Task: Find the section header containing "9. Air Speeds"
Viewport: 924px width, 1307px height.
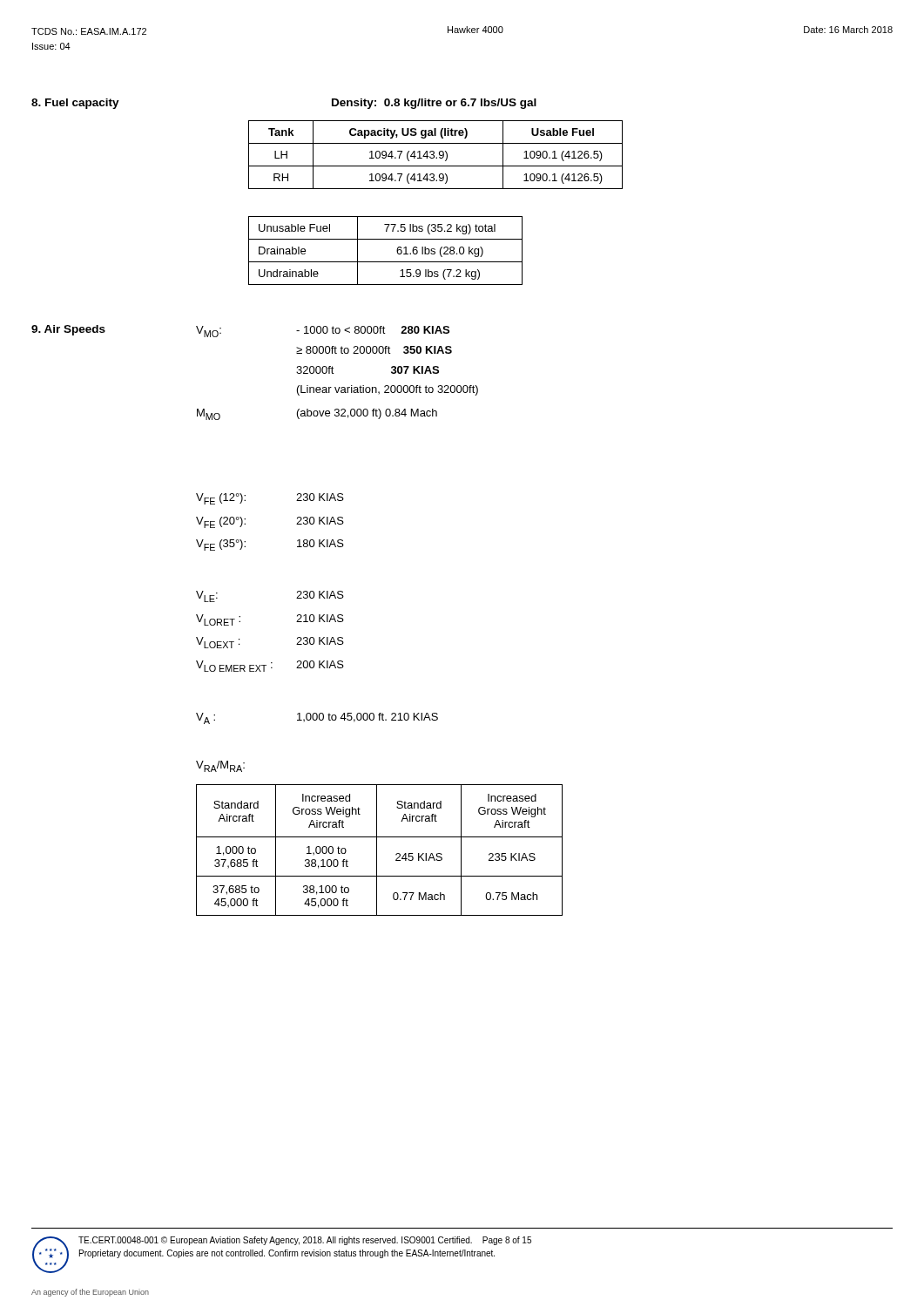Action: 68,329
